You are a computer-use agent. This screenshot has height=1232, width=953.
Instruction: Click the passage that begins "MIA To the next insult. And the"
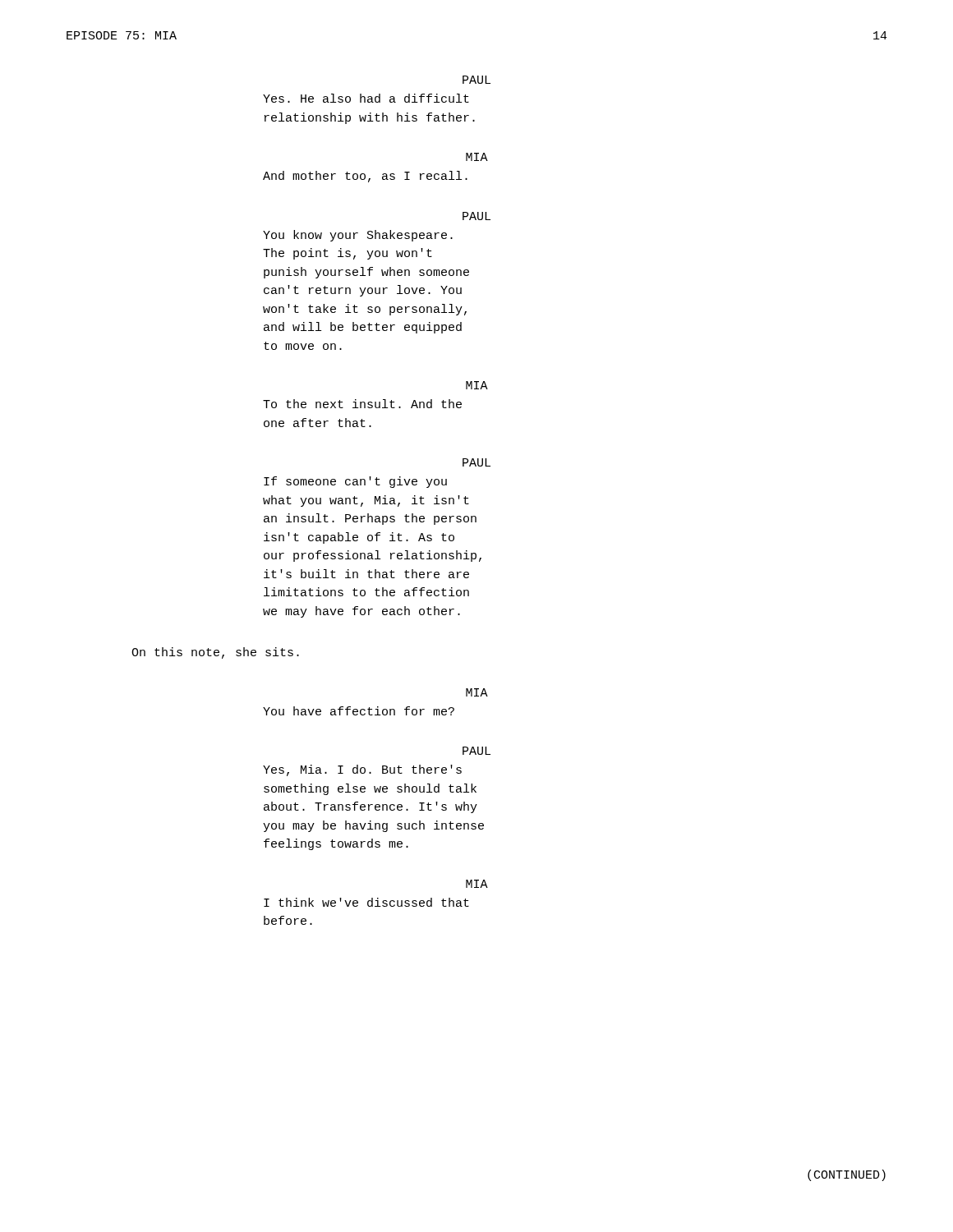tap(477, 385)
